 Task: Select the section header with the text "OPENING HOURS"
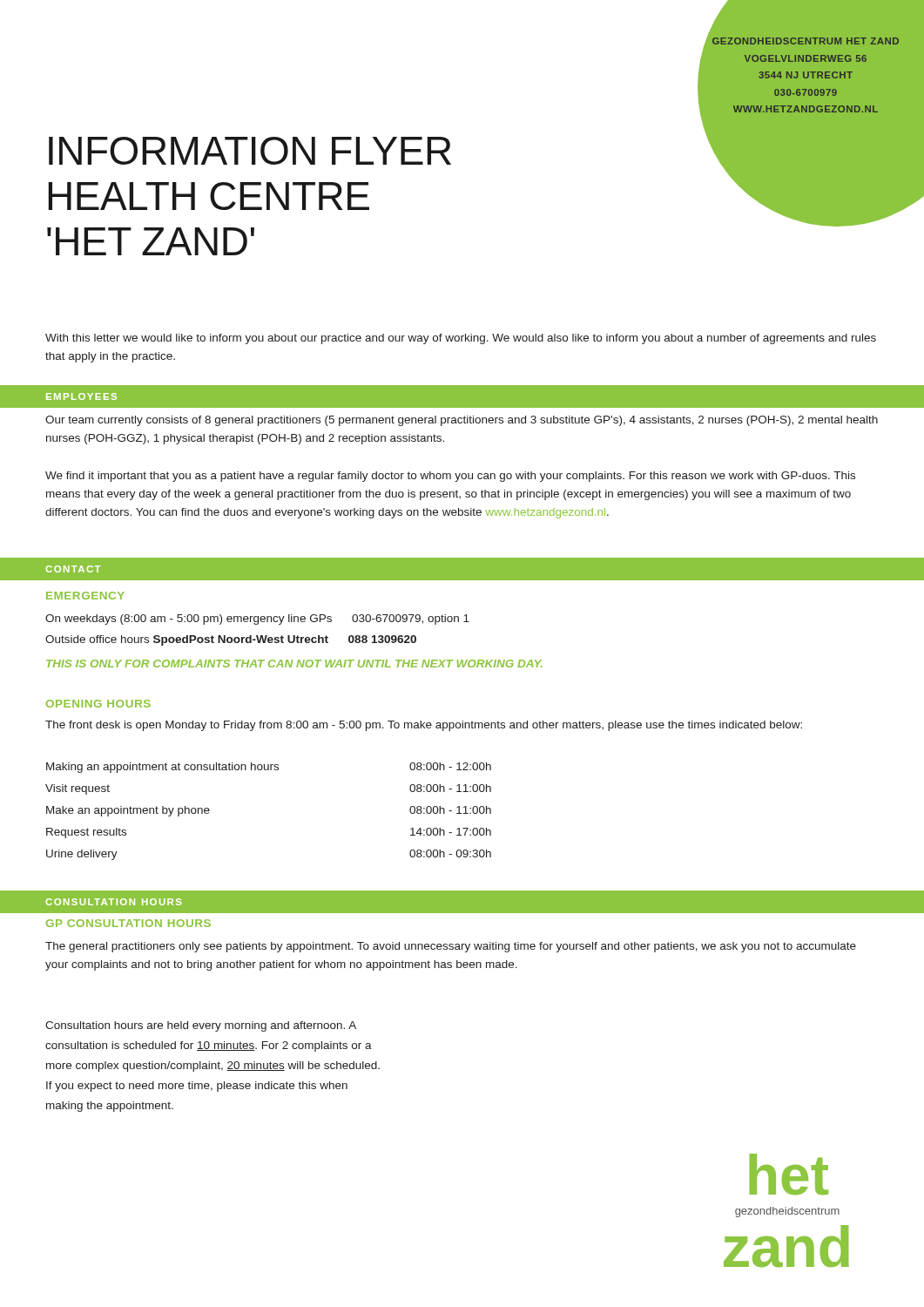pyautogui.click(x=98, y=704)
